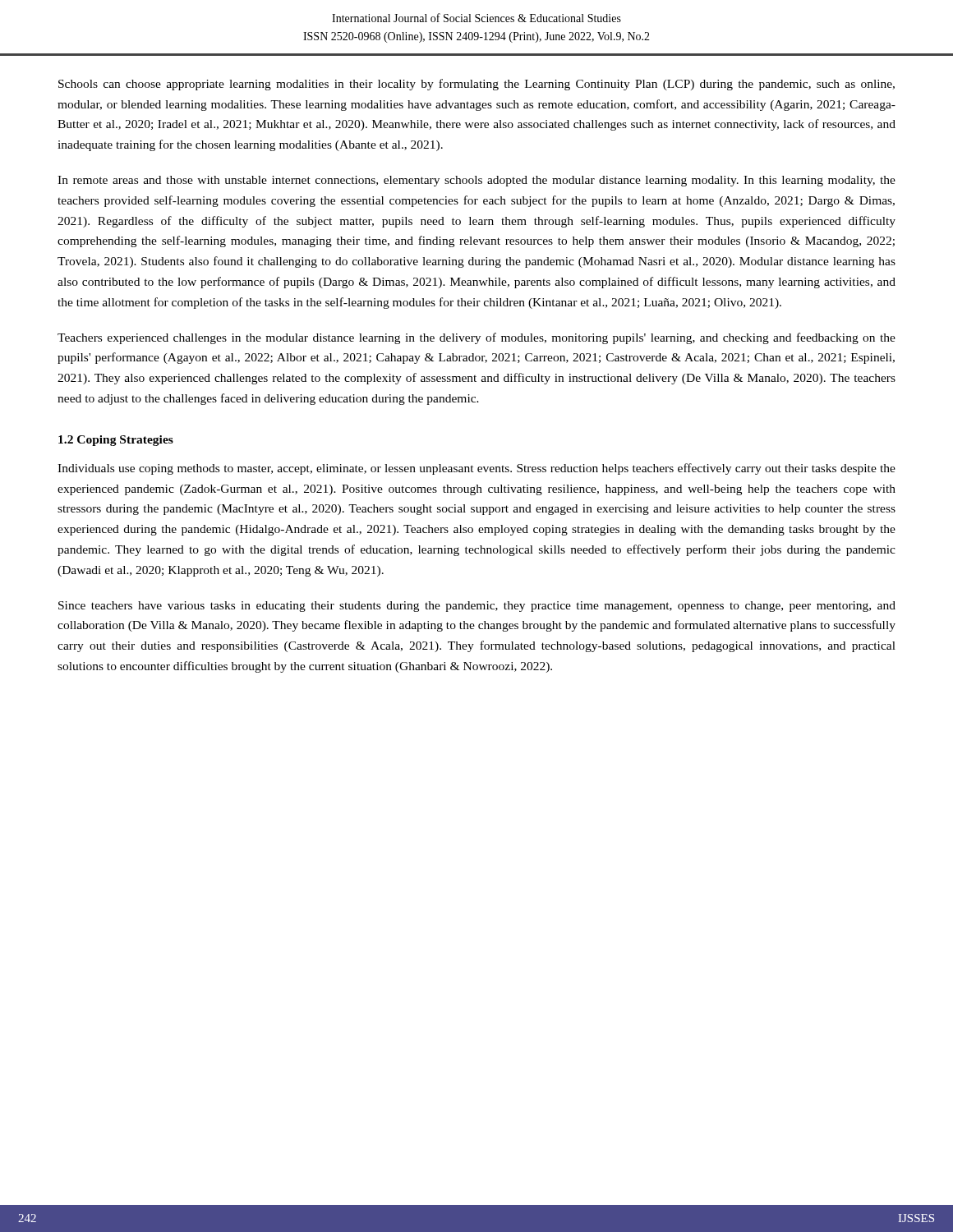Select the text block that reads "In remote areas and those with"

(x=476, y=241)
